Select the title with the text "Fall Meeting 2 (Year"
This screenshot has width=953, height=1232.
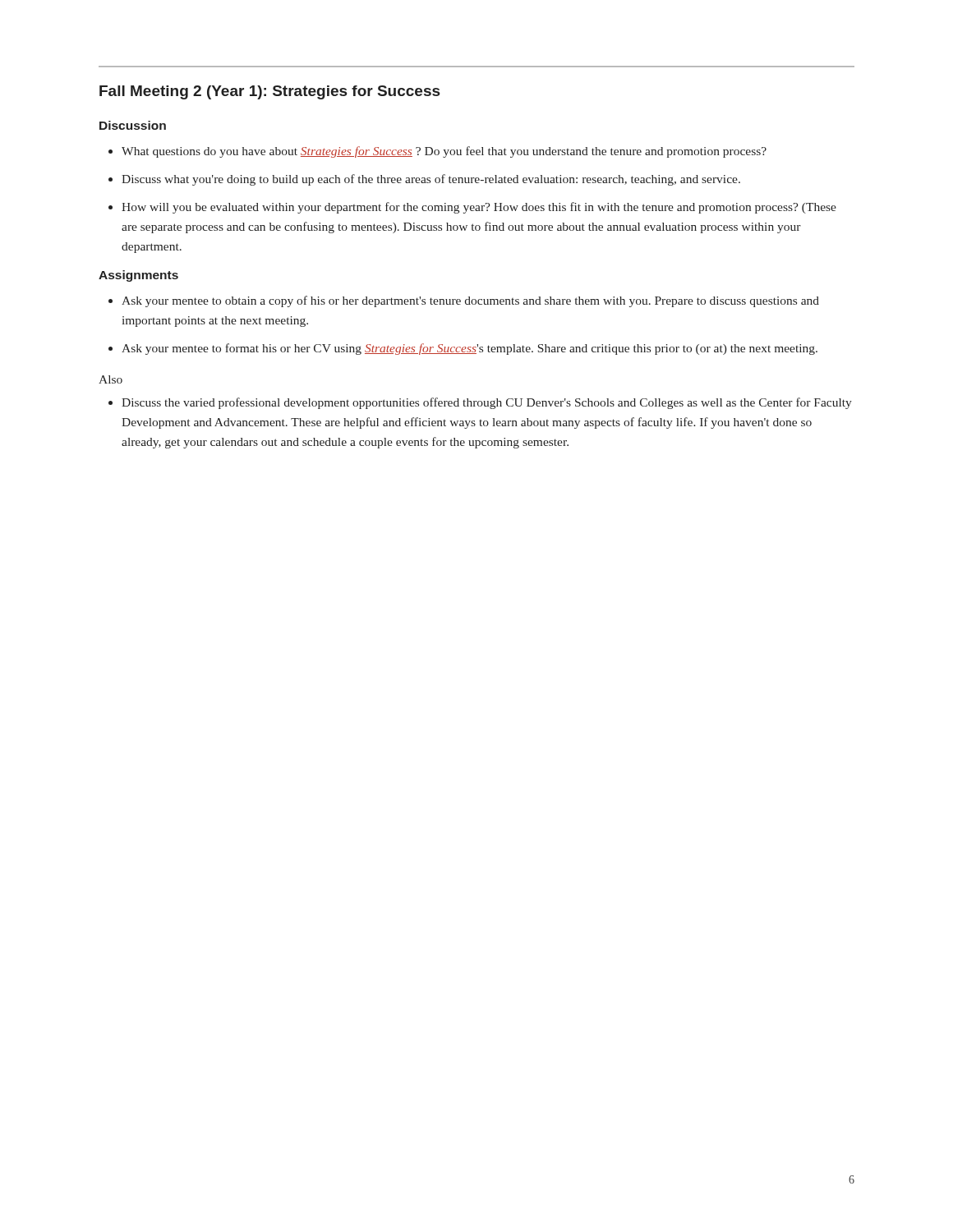[269, 91]
